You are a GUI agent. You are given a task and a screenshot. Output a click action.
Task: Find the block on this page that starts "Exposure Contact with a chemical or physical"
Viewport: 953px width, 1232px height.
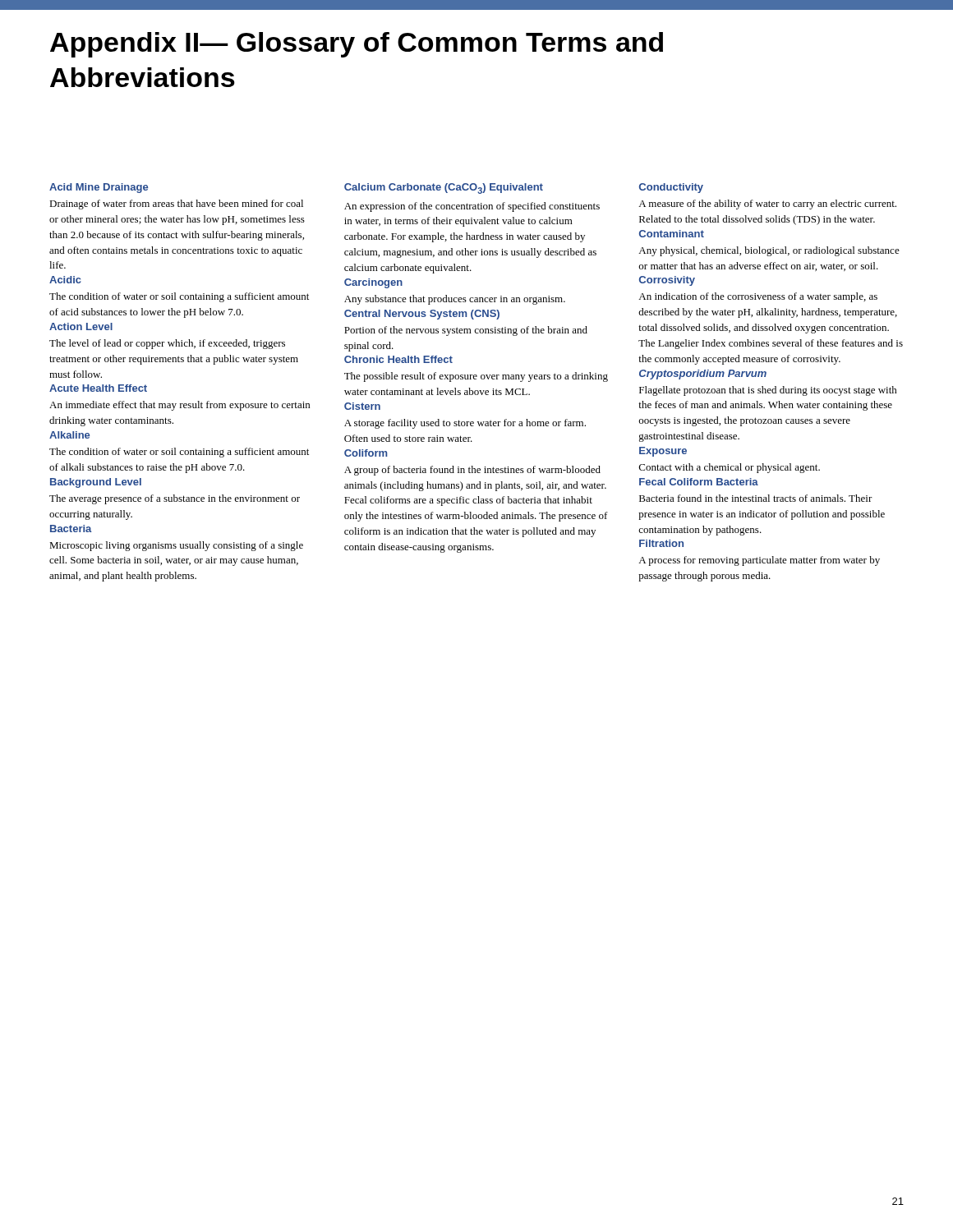[771, 460]
